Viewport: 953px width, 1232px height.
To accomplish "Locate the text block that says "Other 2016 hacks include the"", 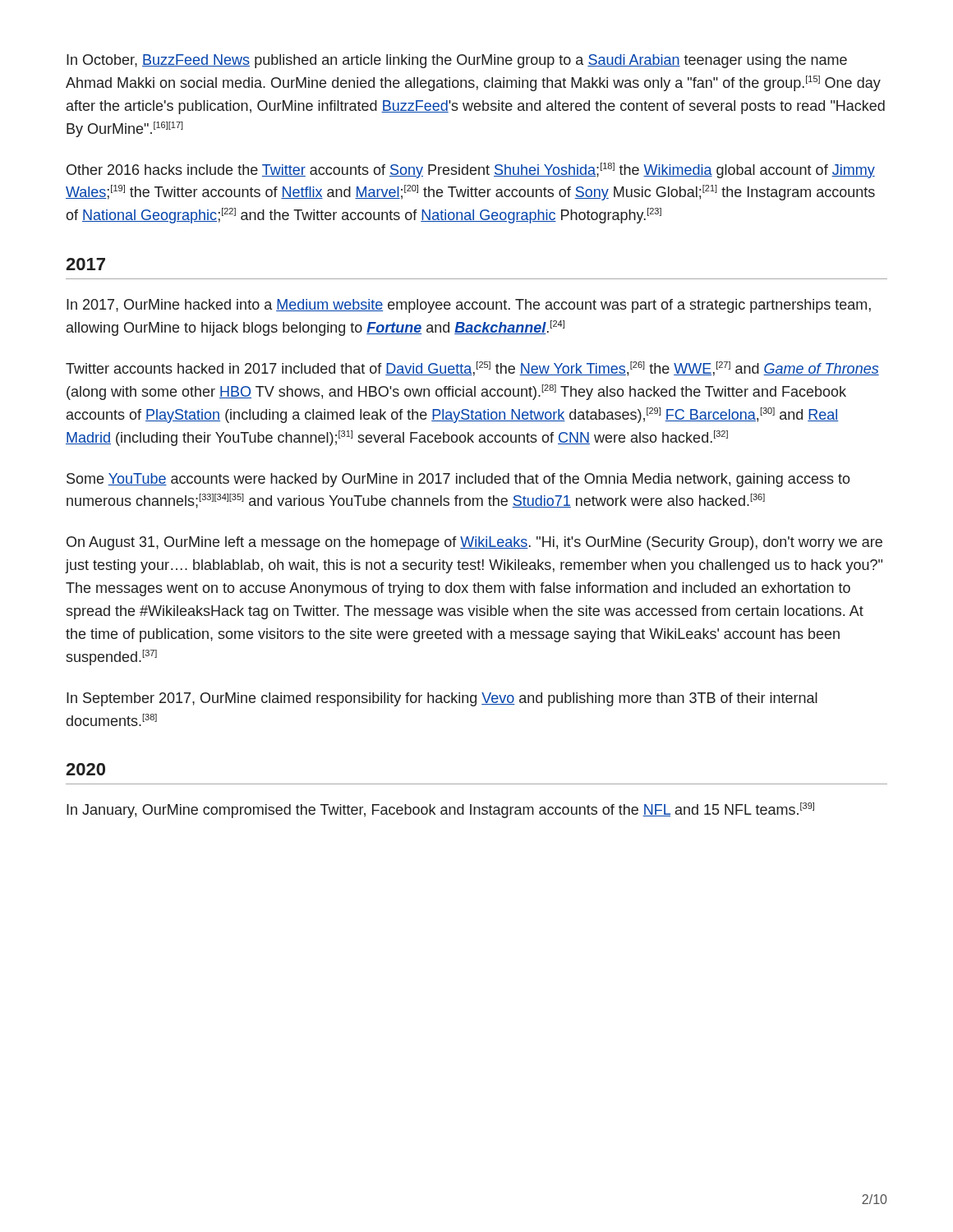I will tap(476, 193).
